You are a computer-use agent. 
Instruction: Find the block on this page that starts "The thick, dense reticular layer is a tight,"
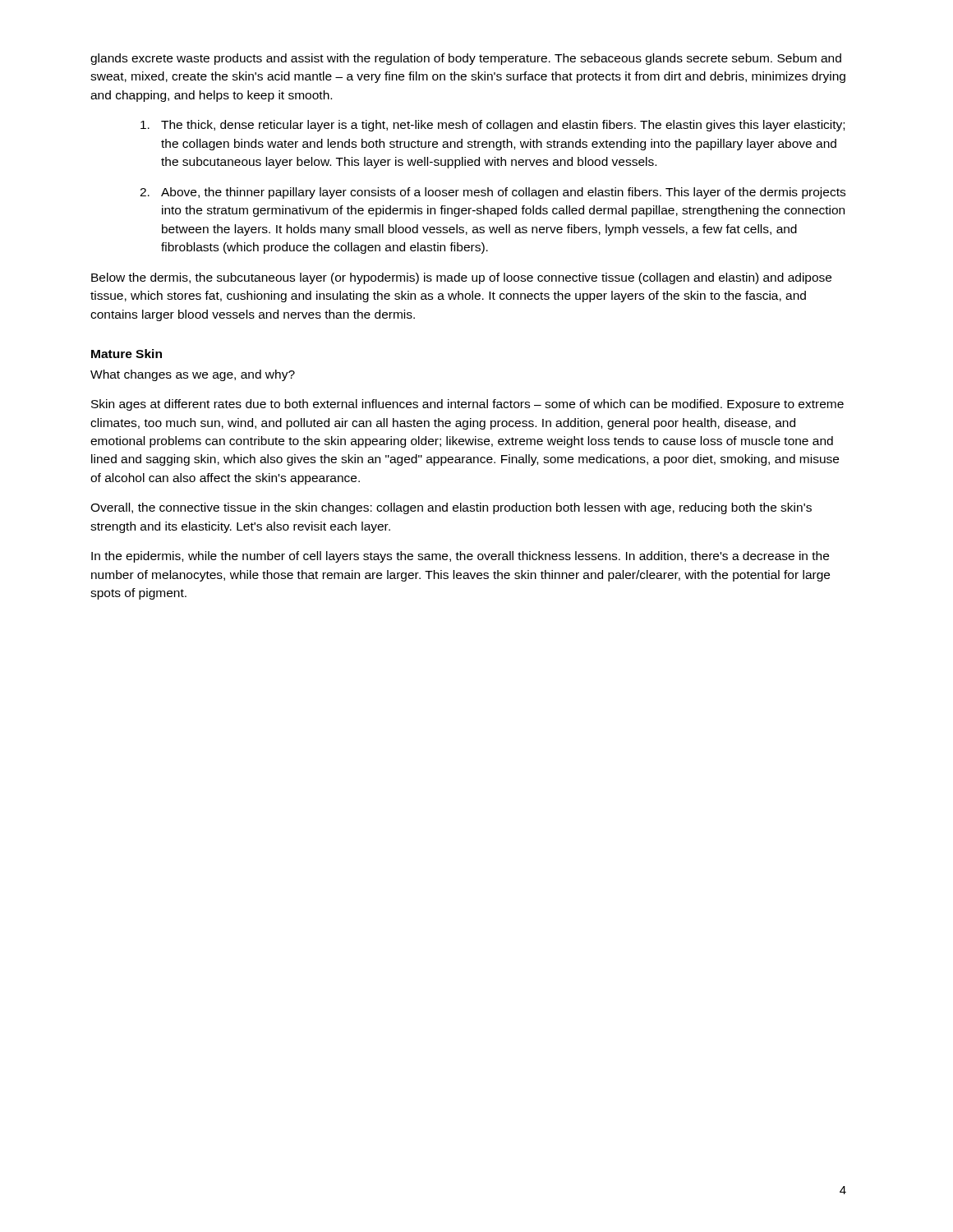(x=493, y=144)
